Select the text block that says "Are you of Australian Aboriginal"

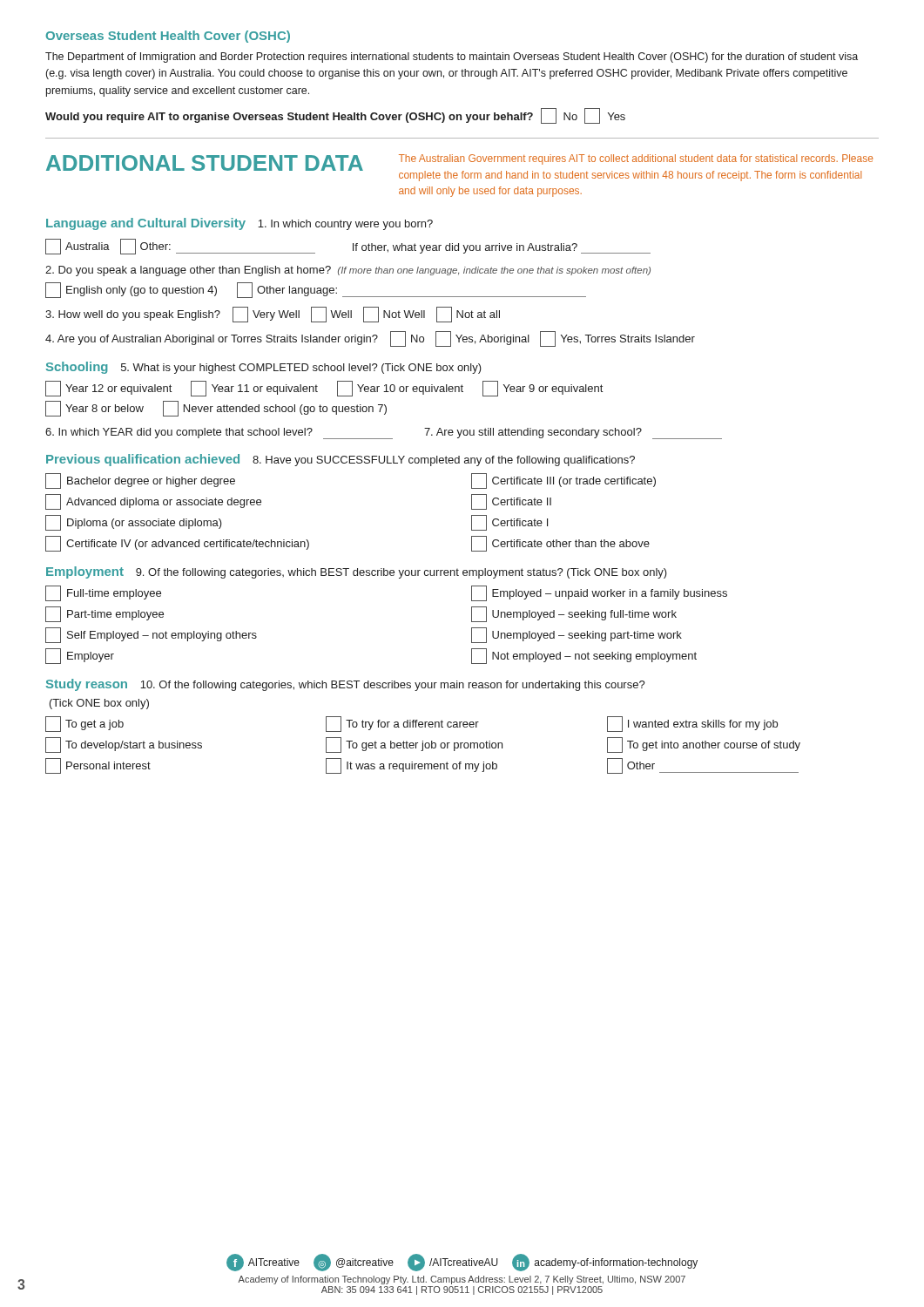point(370,339)
